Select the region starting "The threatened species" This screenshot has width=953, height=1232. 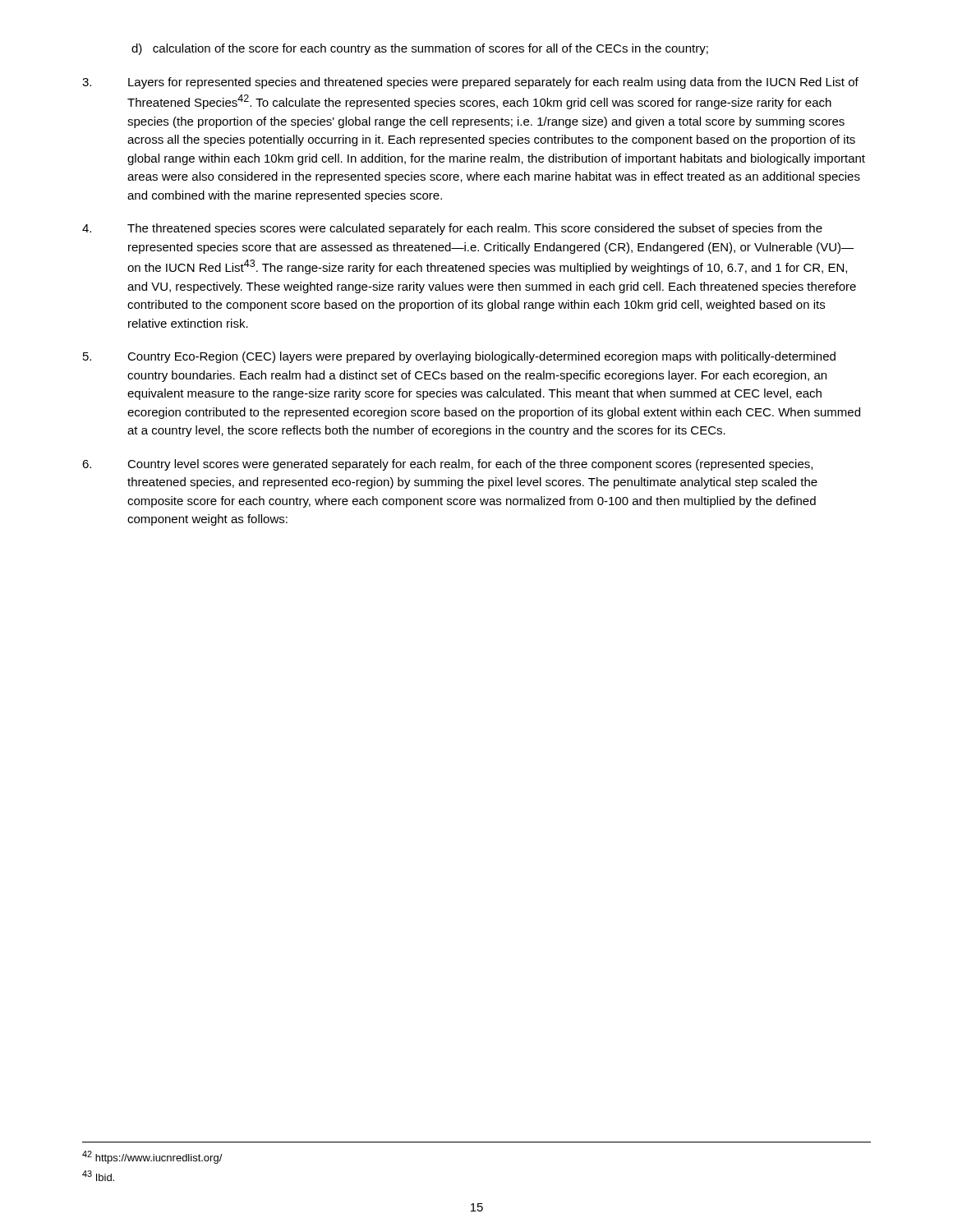pos(474,276)
